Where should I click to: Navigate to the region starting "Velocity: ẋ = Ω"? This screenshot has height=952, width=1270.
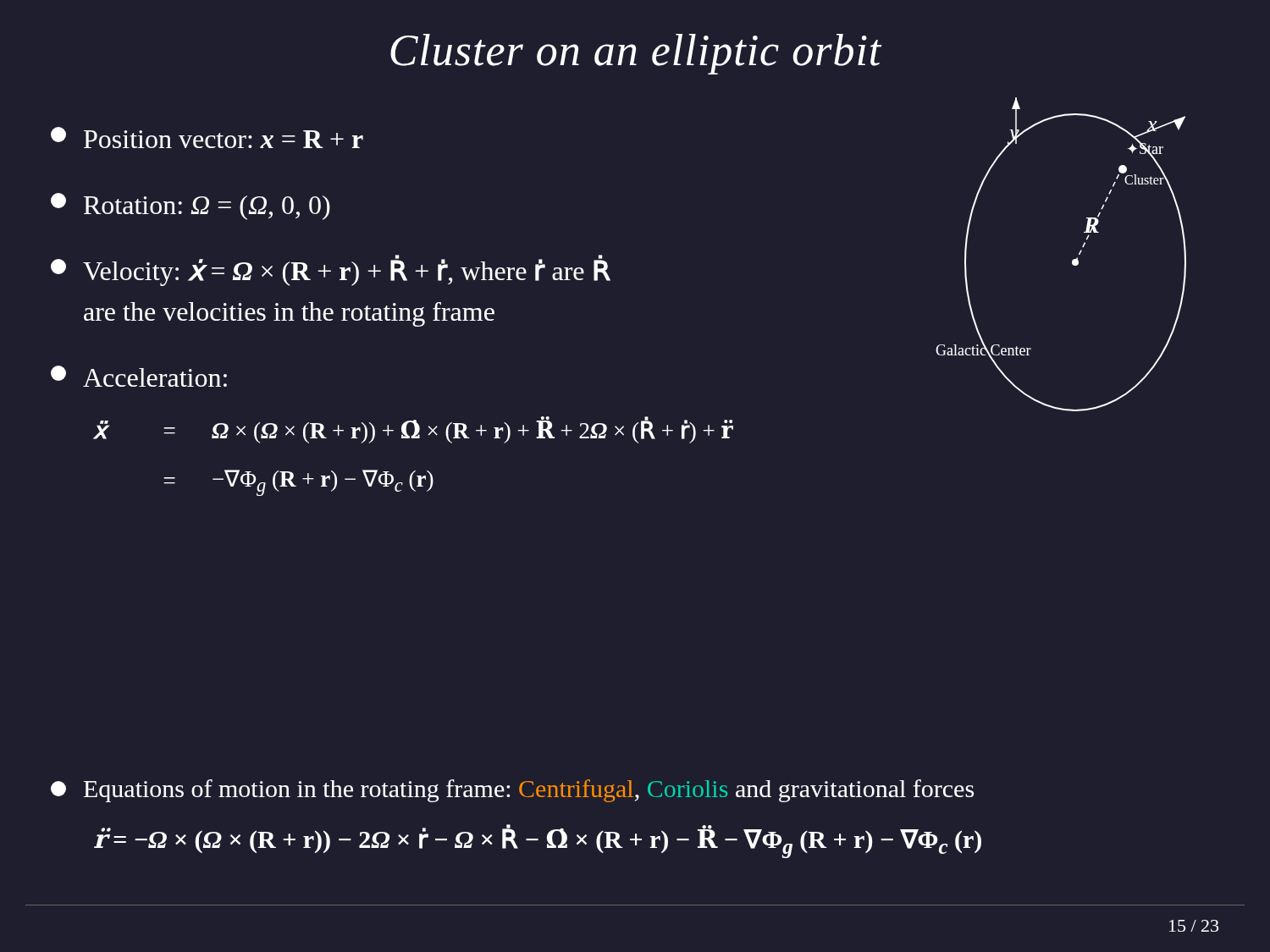coord(330,291)
